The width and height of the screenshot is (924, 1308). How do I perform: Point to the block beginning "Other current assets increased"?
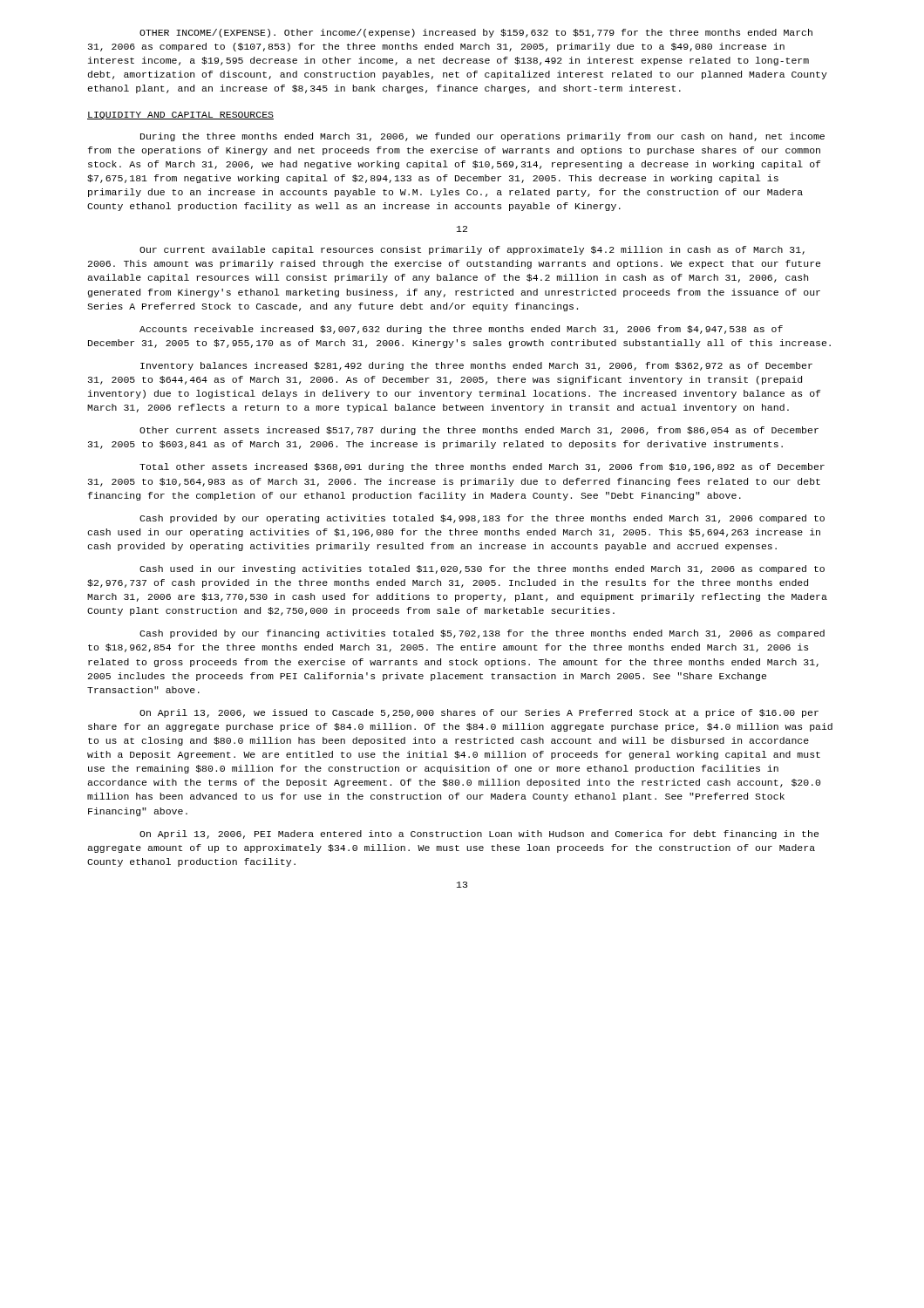pyautogui.click(x=453, y=438)
